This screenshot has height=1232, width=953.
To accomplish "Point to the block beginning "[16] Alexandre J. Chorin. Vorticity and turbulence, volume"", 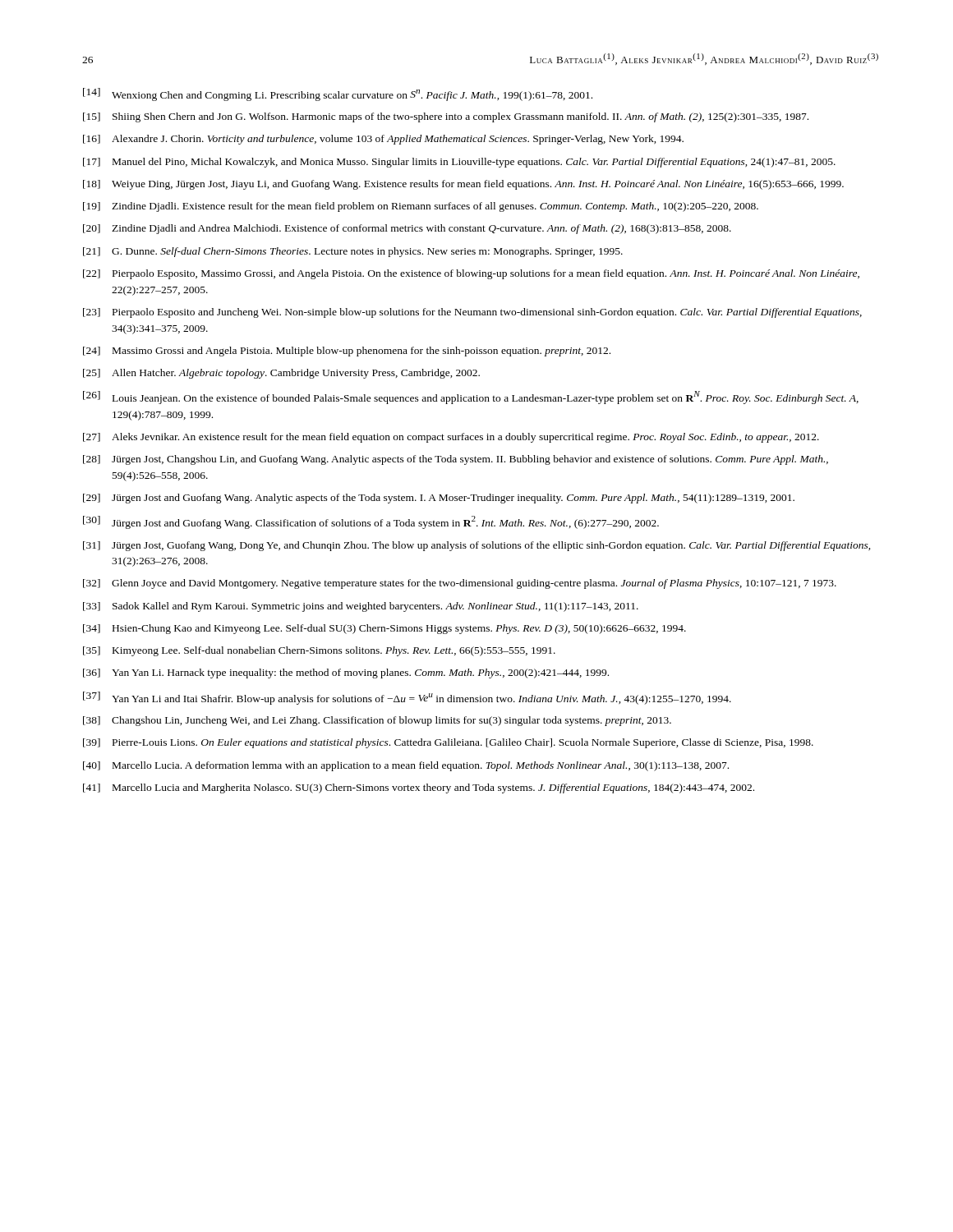I will pyautogui.click(x=383, y=139).
